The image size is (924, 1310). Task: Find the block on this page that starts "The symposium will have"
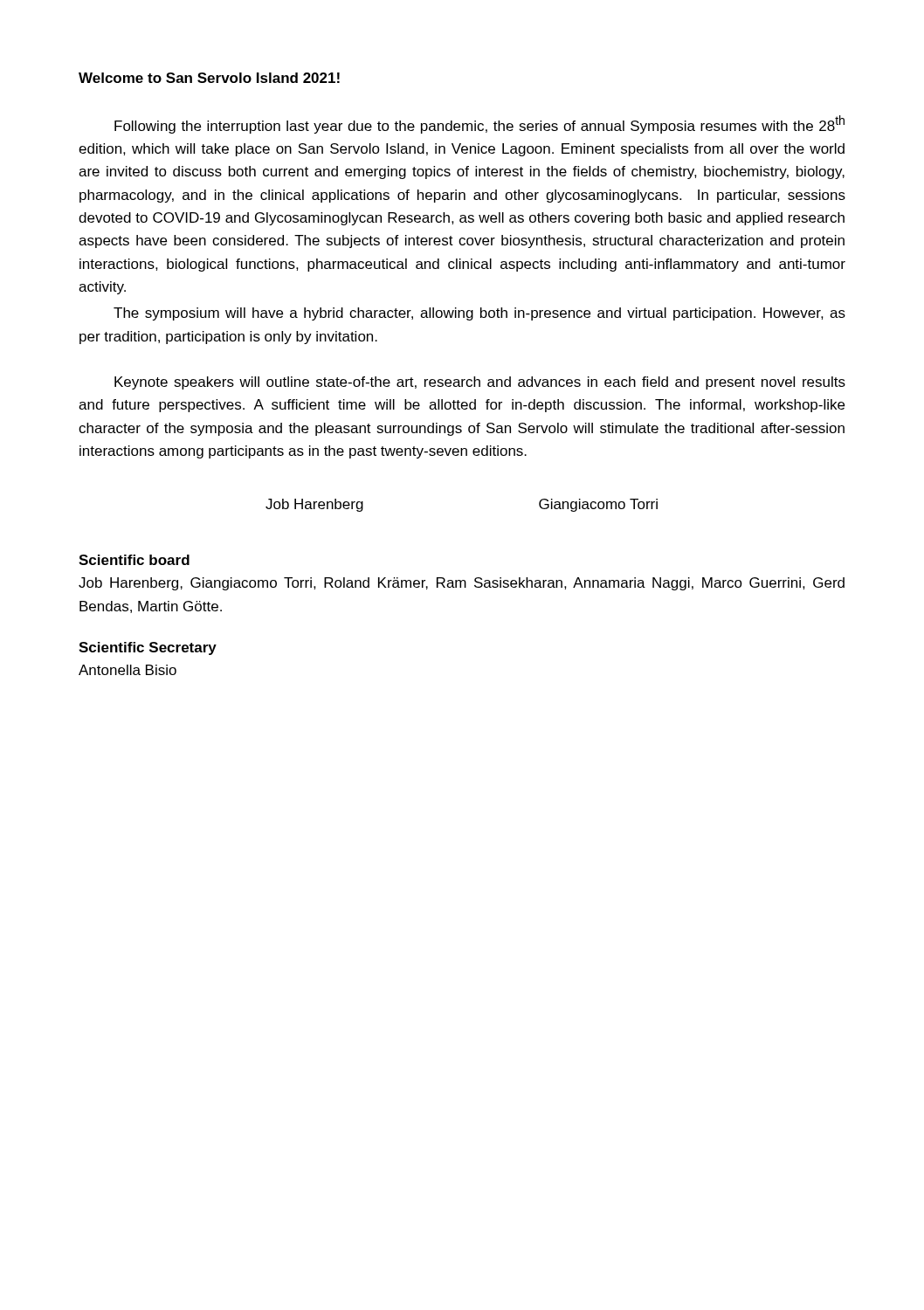pyautogui.click(x=462, y=326)
